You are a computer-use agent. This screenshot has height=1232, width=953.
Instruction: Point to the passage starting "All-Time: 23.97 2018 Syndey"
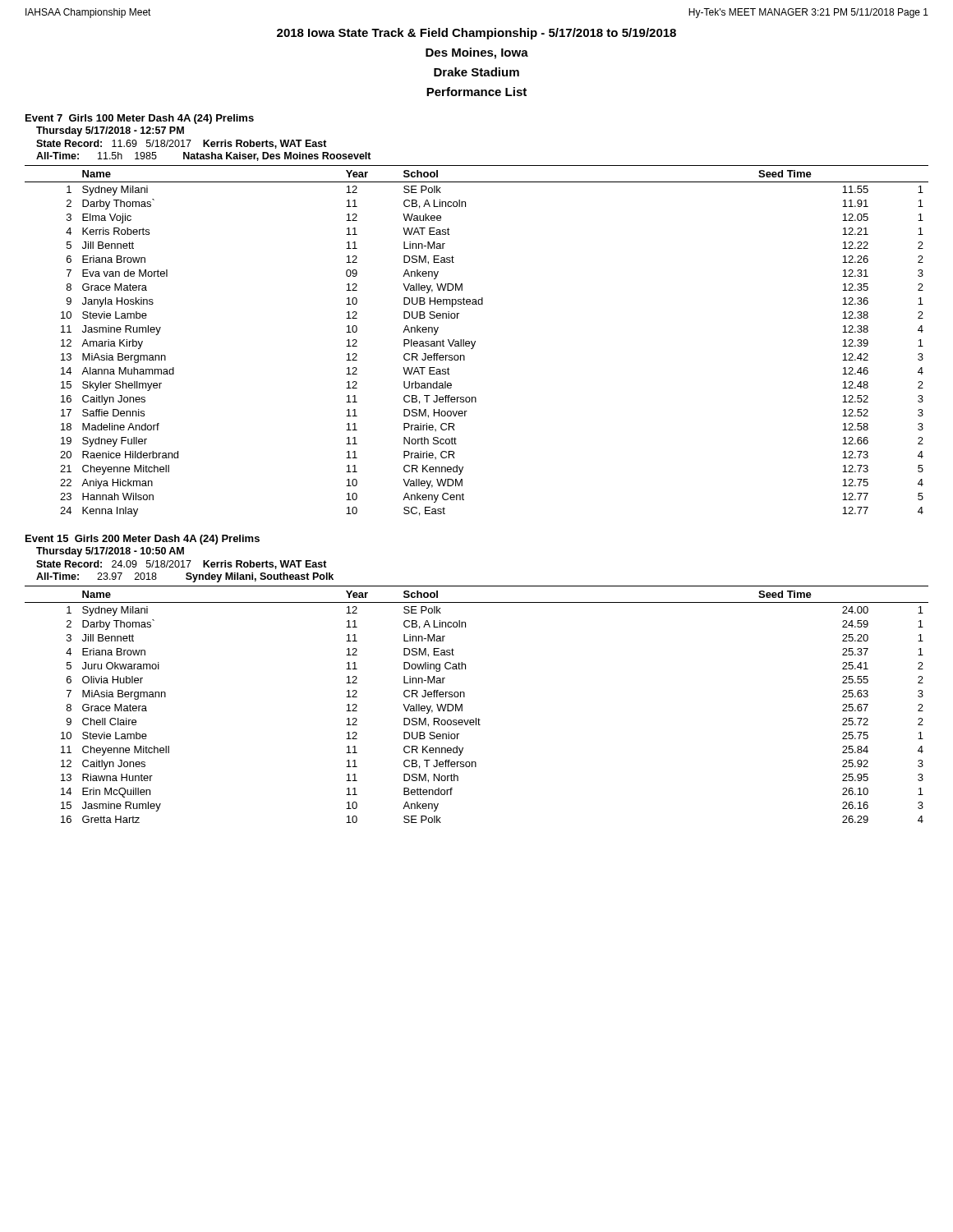pyautogui.click(x=179, y=577)
